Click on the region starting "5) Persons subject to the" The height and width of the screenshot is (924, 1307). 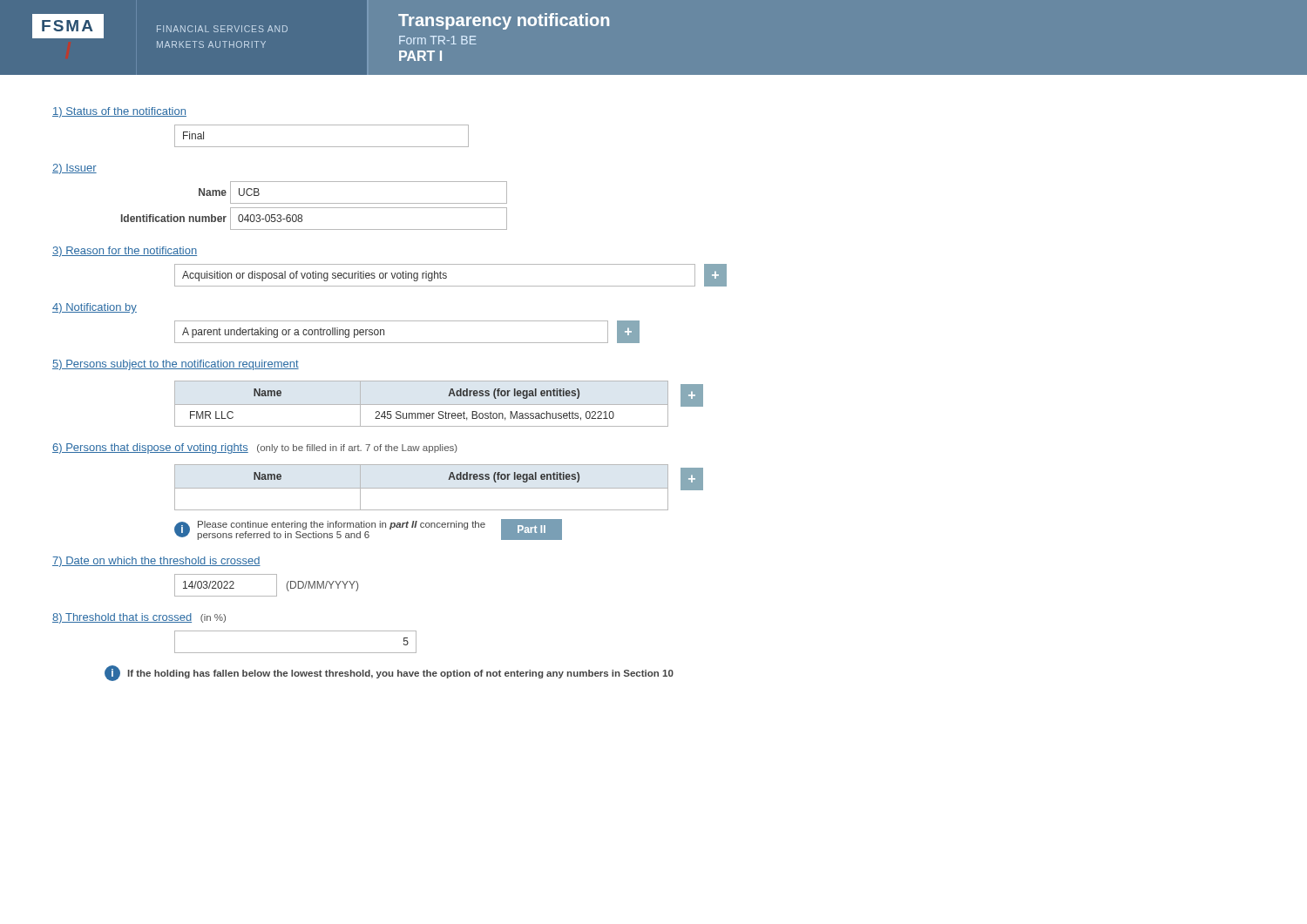[175, 364]
